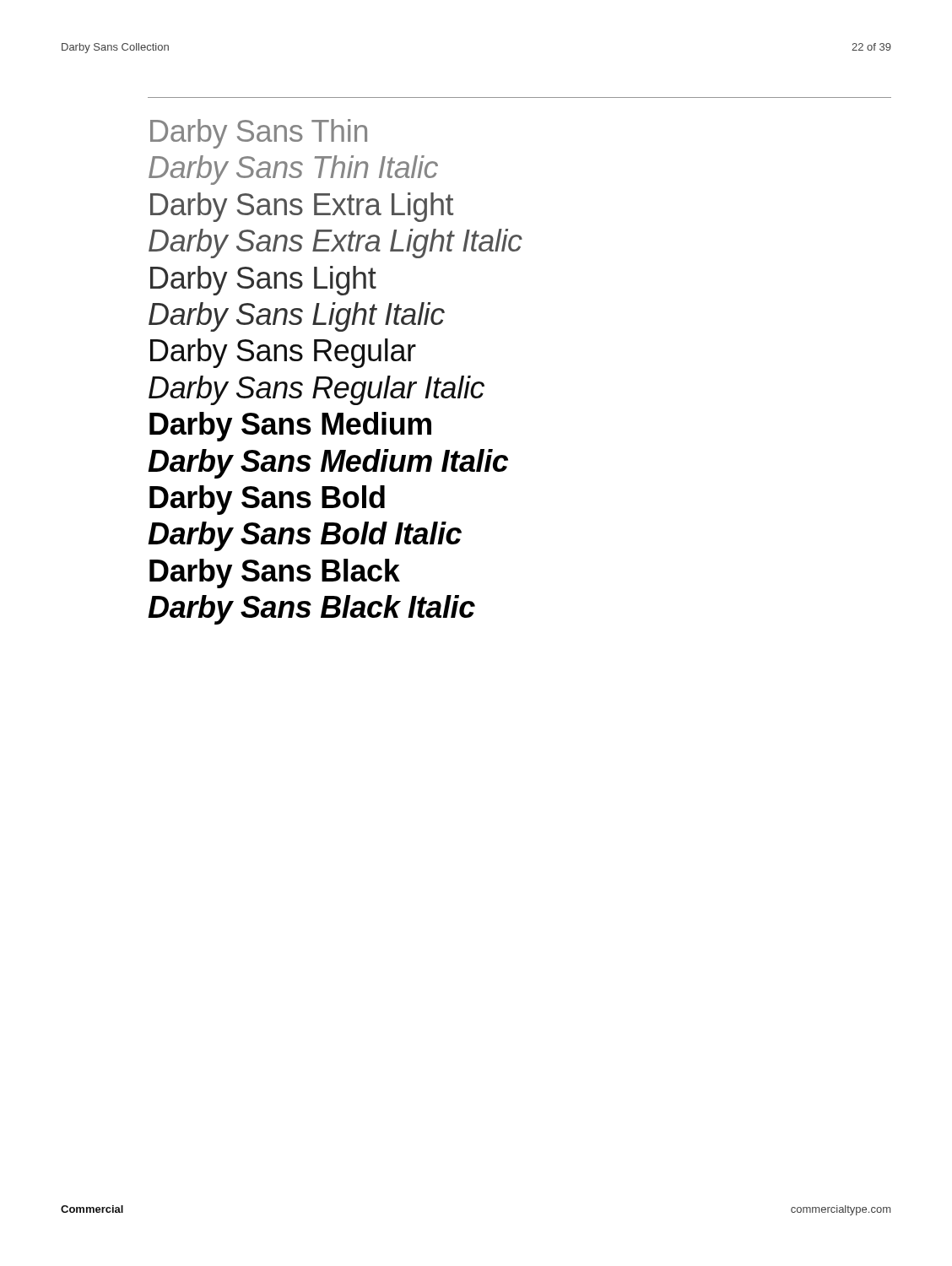Locate the text "Darby Sans Black Italic"
This screenshot has width=952, height=1266.
311,607
